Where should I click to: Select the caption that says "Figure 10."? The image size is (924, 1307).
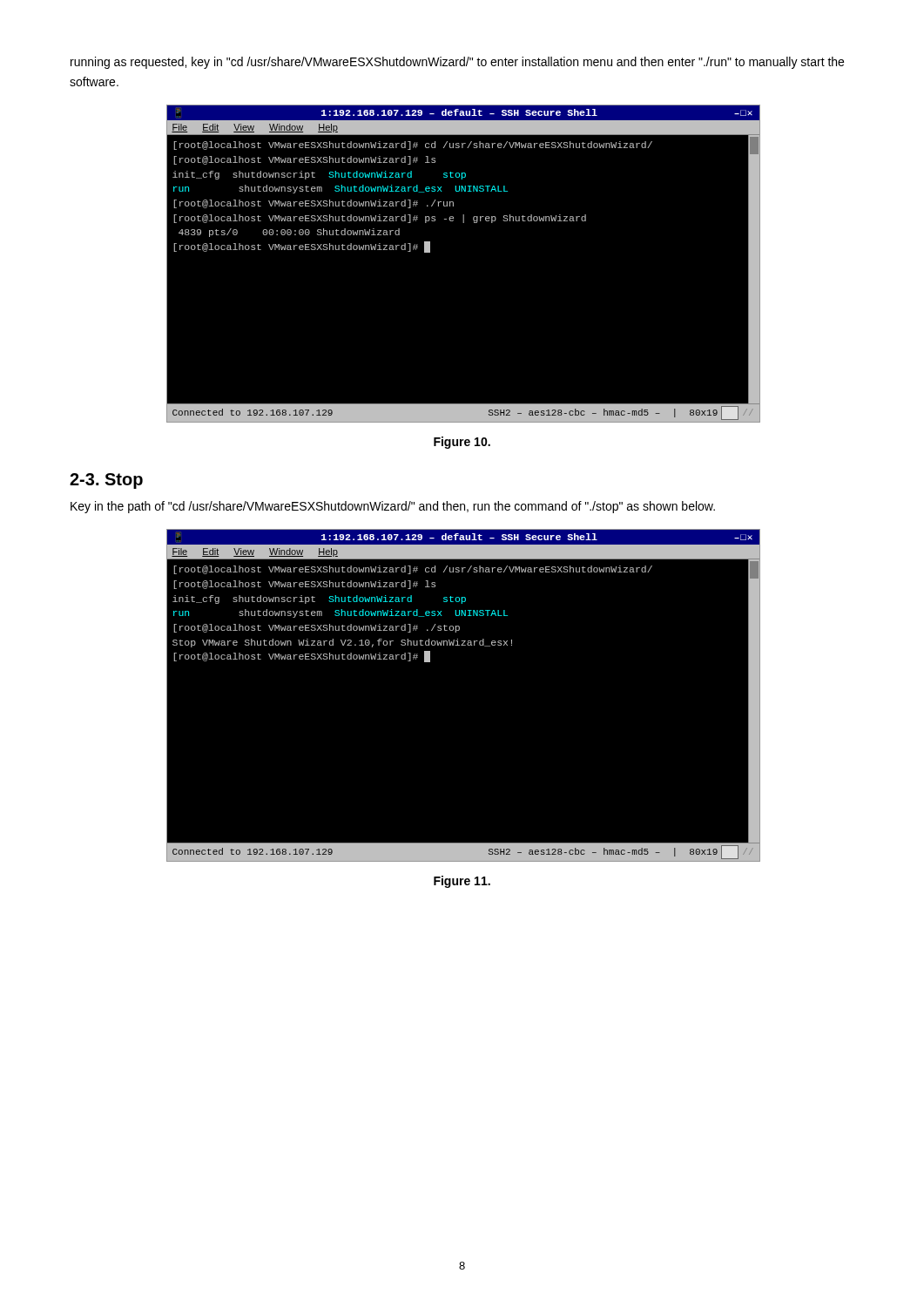click(462, 442)
